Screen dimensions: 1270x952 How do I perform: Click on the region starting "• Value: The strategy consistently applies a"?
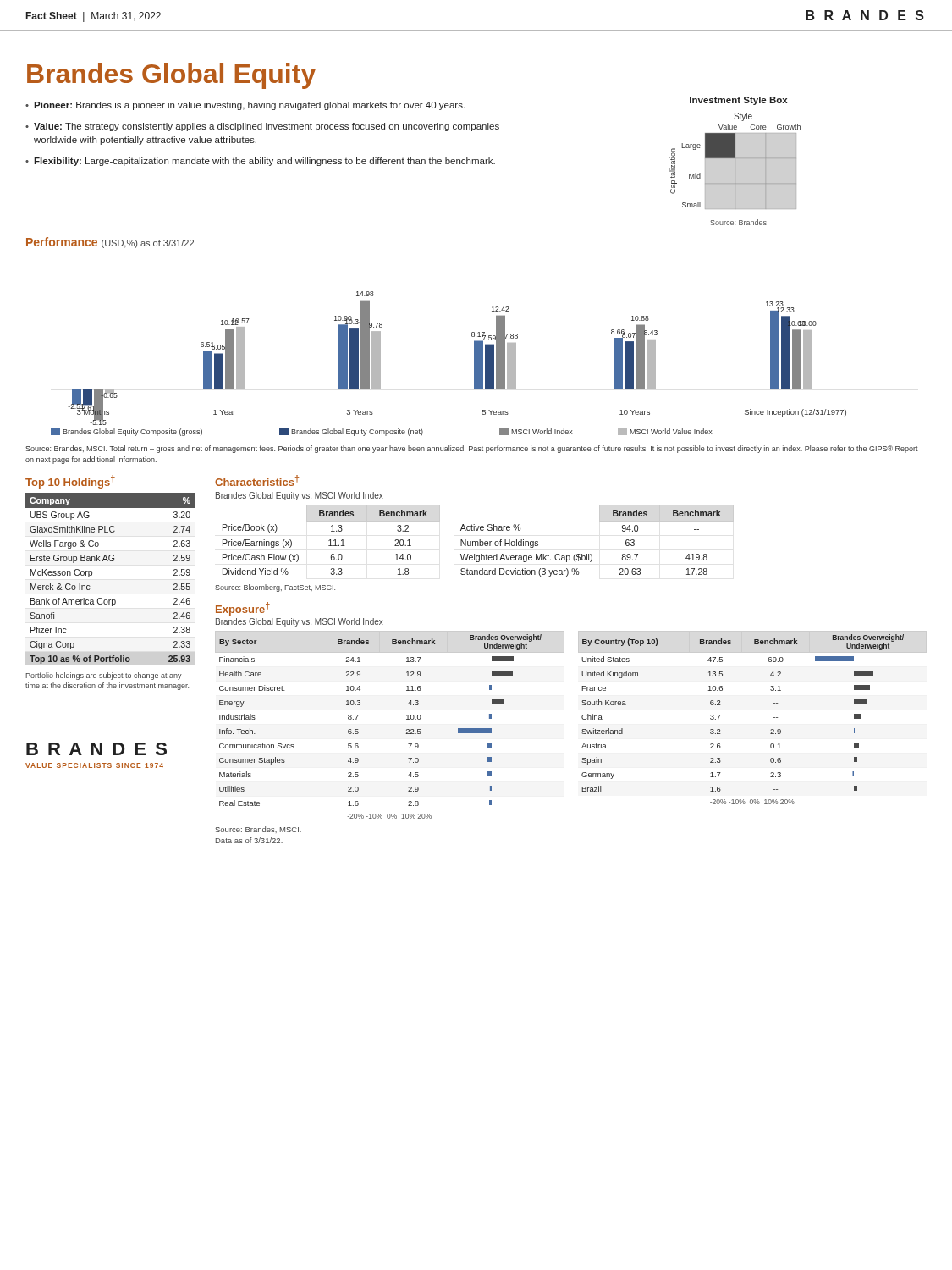pyautogui.click(x=279, y=133)
